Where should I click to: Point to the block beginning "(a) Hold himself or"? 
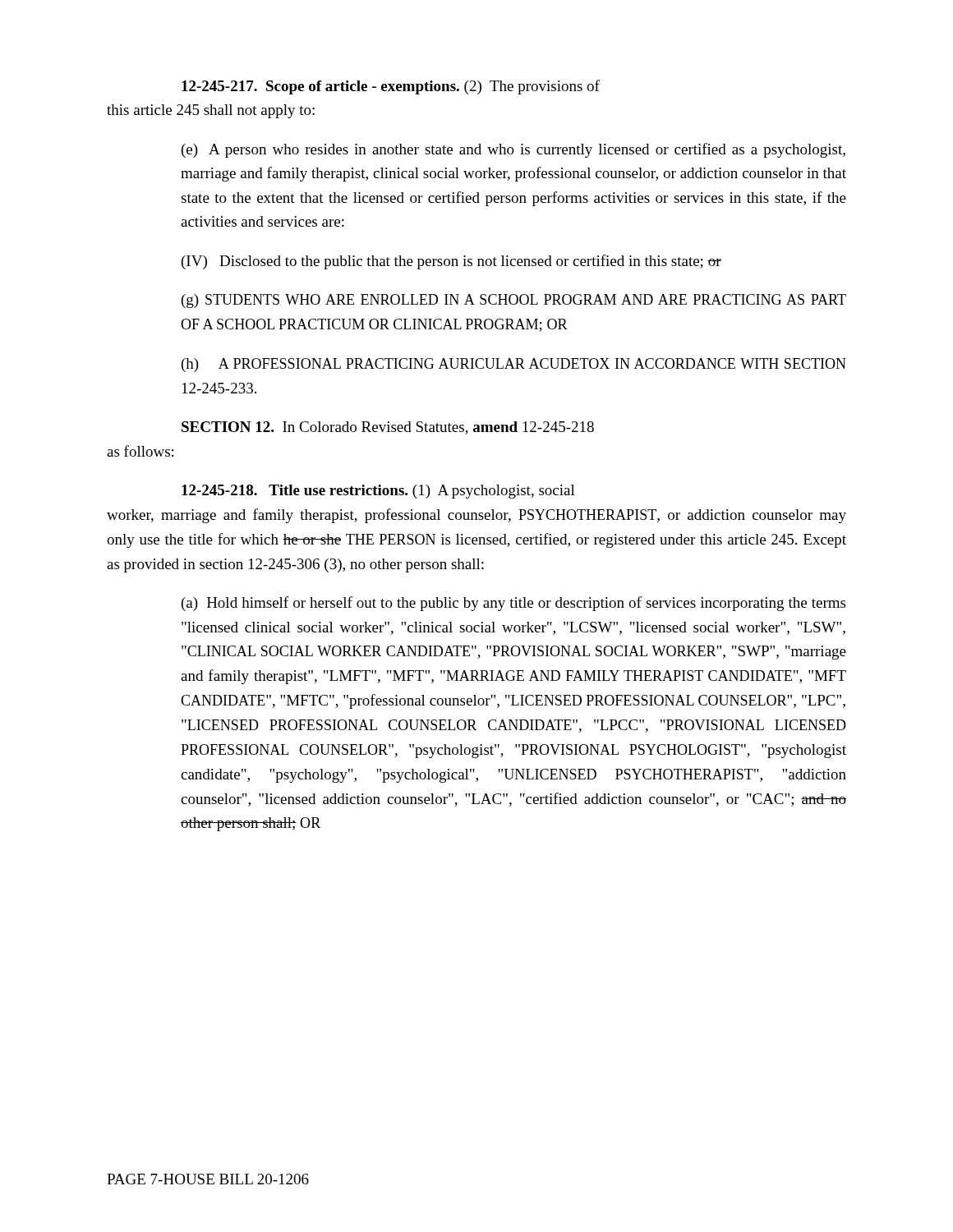click(513, 713)
